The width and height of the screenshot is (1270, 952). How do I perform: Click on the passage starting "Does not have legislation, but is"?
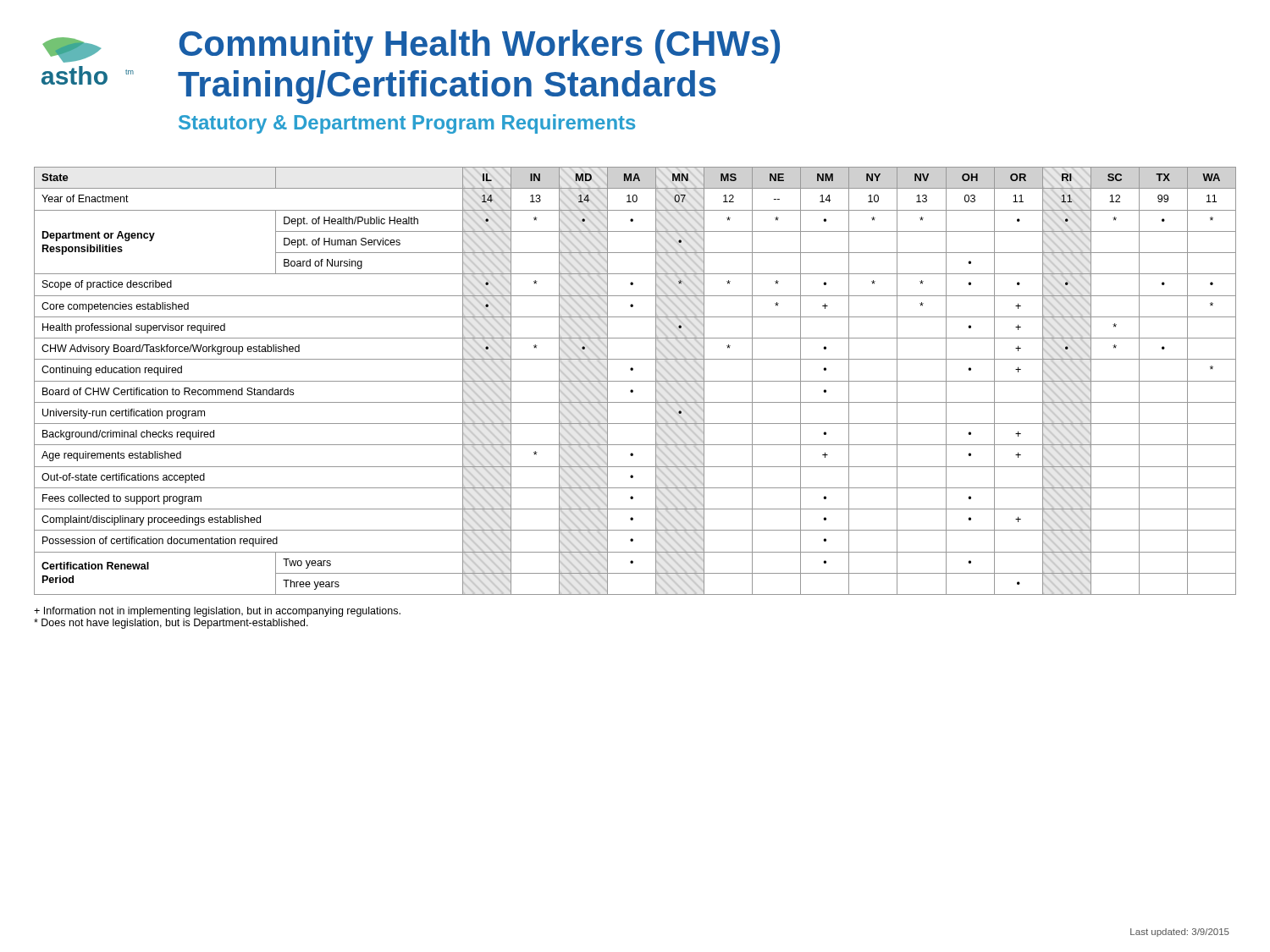(x=171, y=623)
